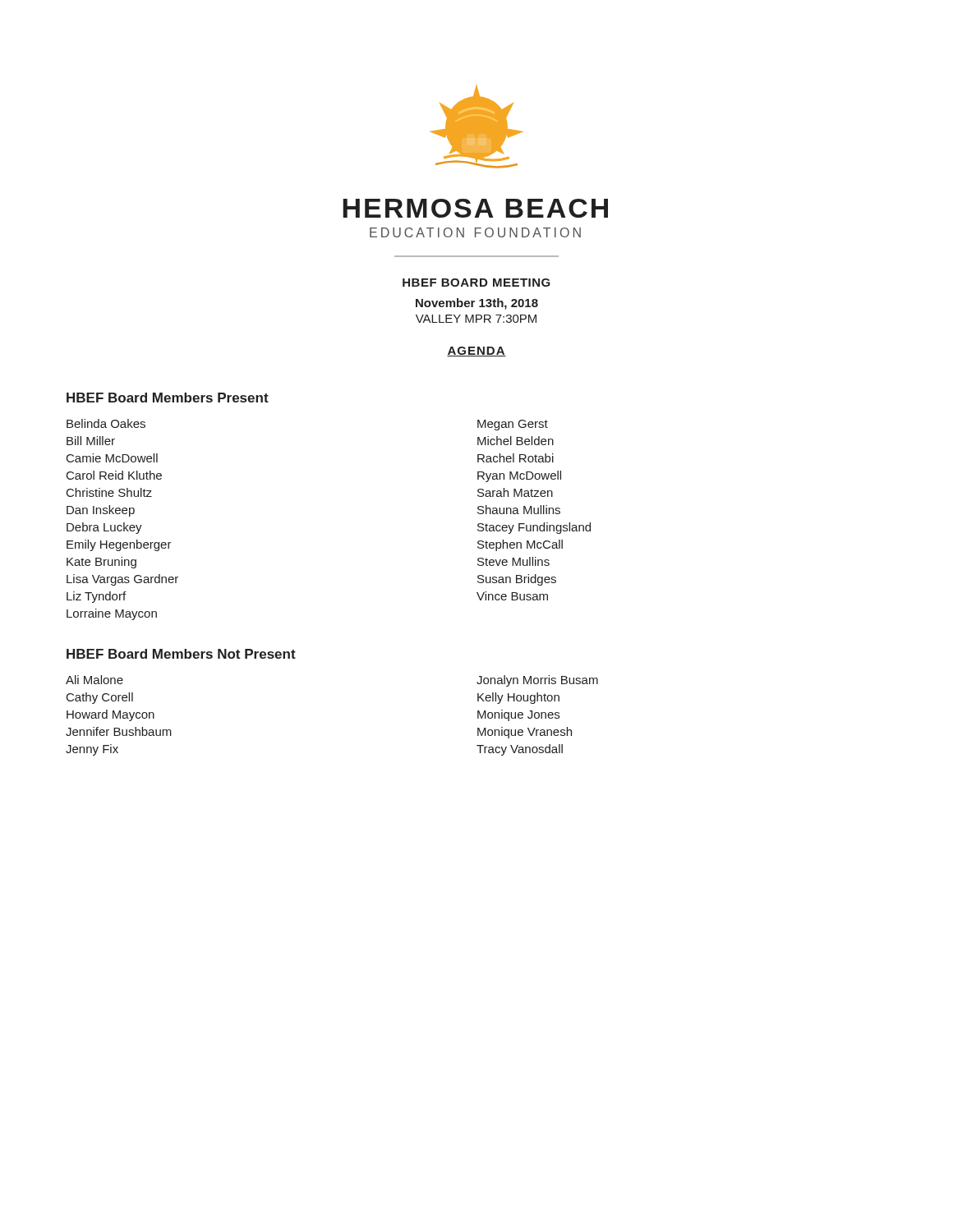This screenshot has width=953, height=1232.
Task: Locate the text starting "Jenny Fix"
Action: tap(92, 749)
